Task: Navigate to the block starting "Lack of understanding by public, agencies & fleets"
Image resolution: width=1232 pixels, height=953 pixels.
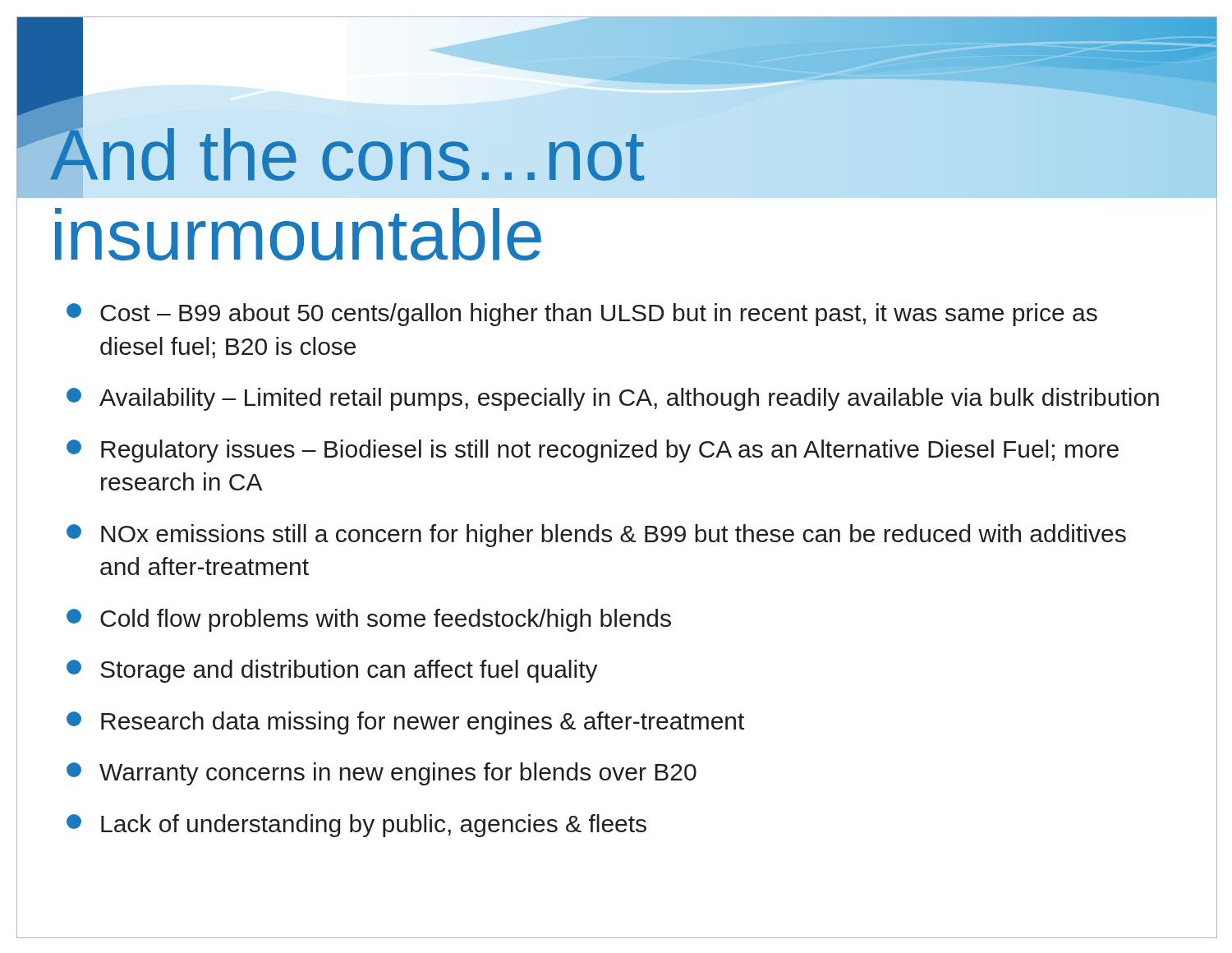Action: [617, 824]
